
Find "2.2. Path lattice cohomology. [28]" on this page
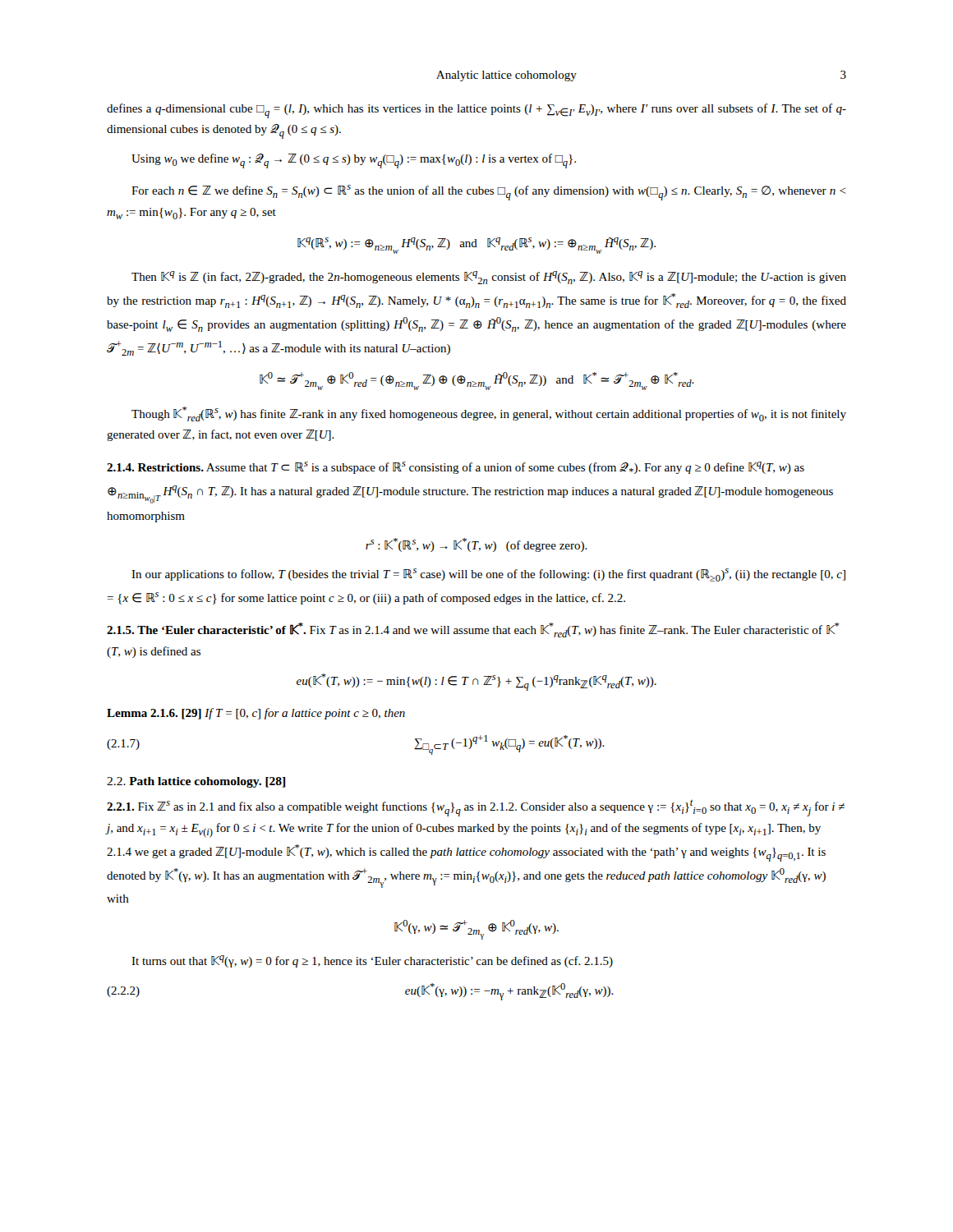(x=196, y=781)
